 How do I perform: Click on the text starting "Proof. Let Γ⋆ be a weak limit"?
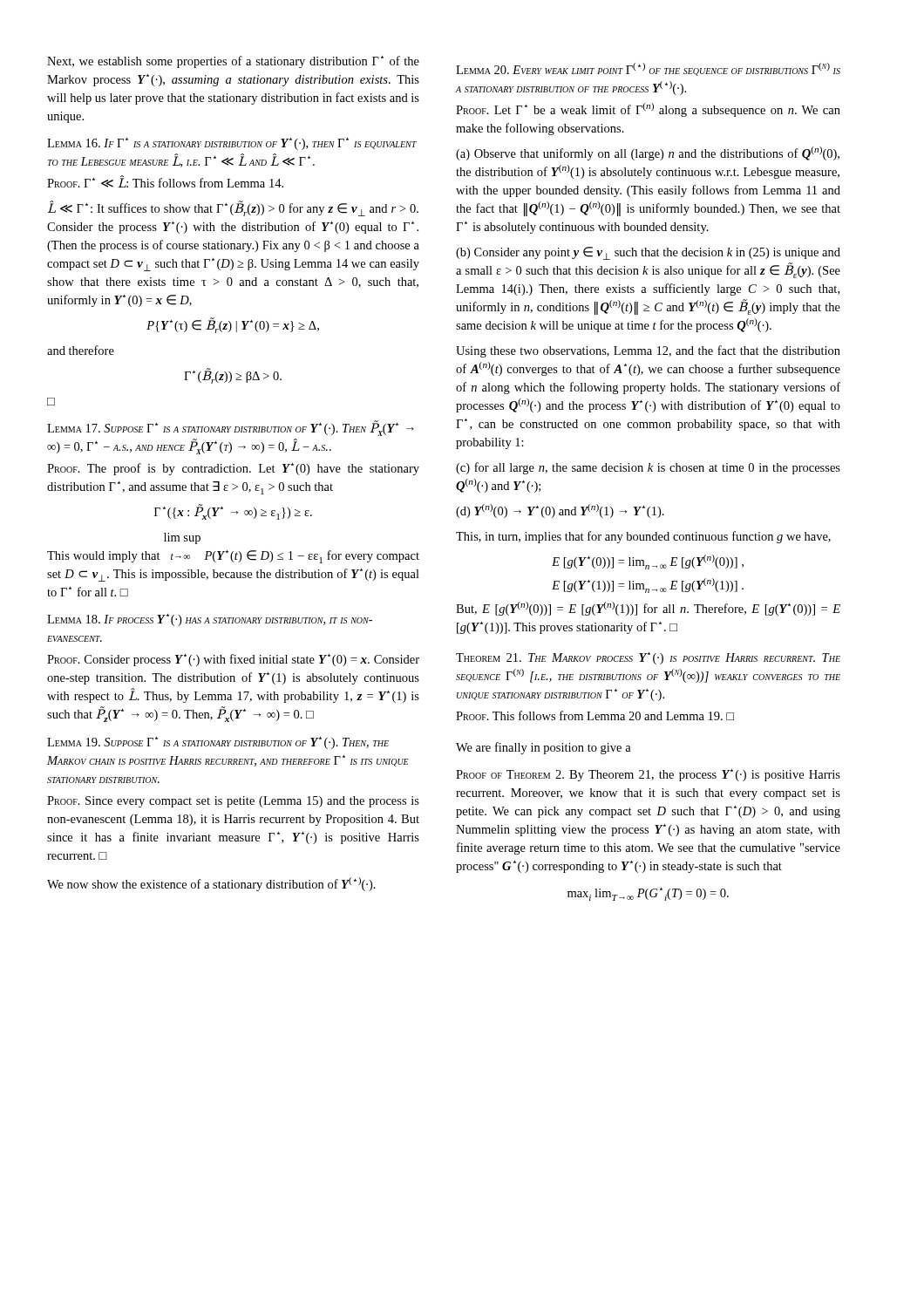648,311
